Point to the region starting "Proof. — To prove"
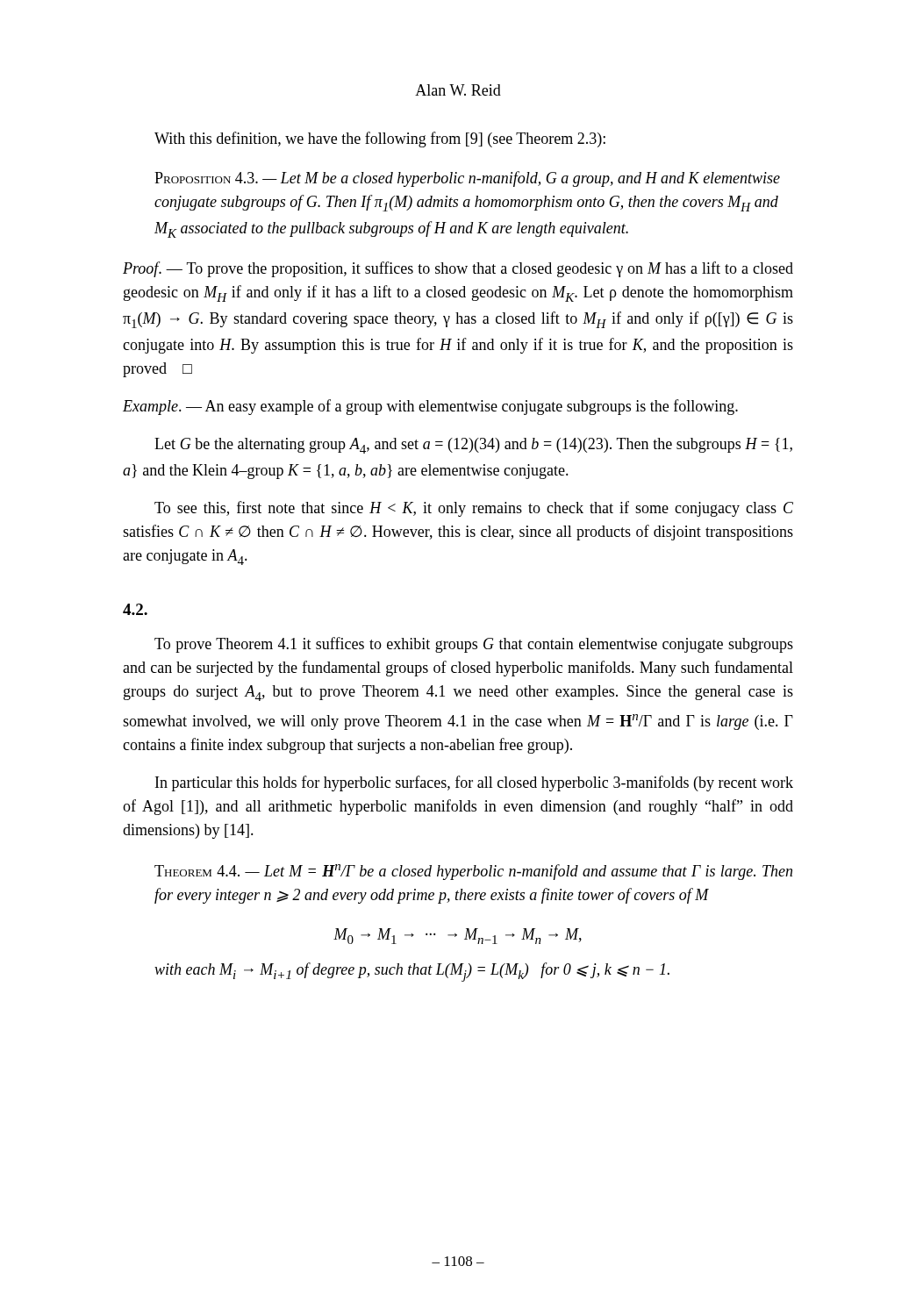 458,319
